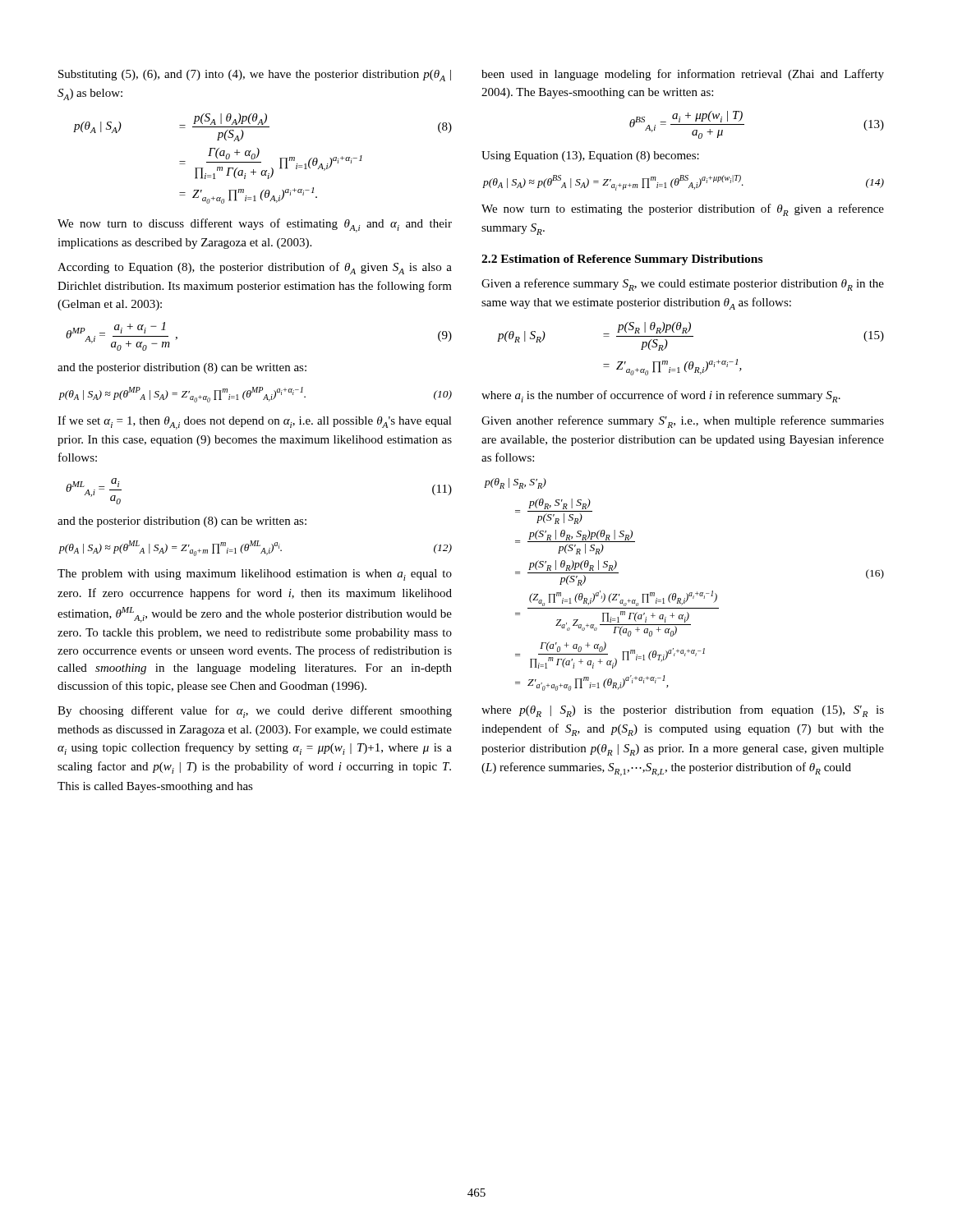Click the passage that begins "By choosing different value for"
This screenshot has width=953, height=1232.
click(255, 749)
